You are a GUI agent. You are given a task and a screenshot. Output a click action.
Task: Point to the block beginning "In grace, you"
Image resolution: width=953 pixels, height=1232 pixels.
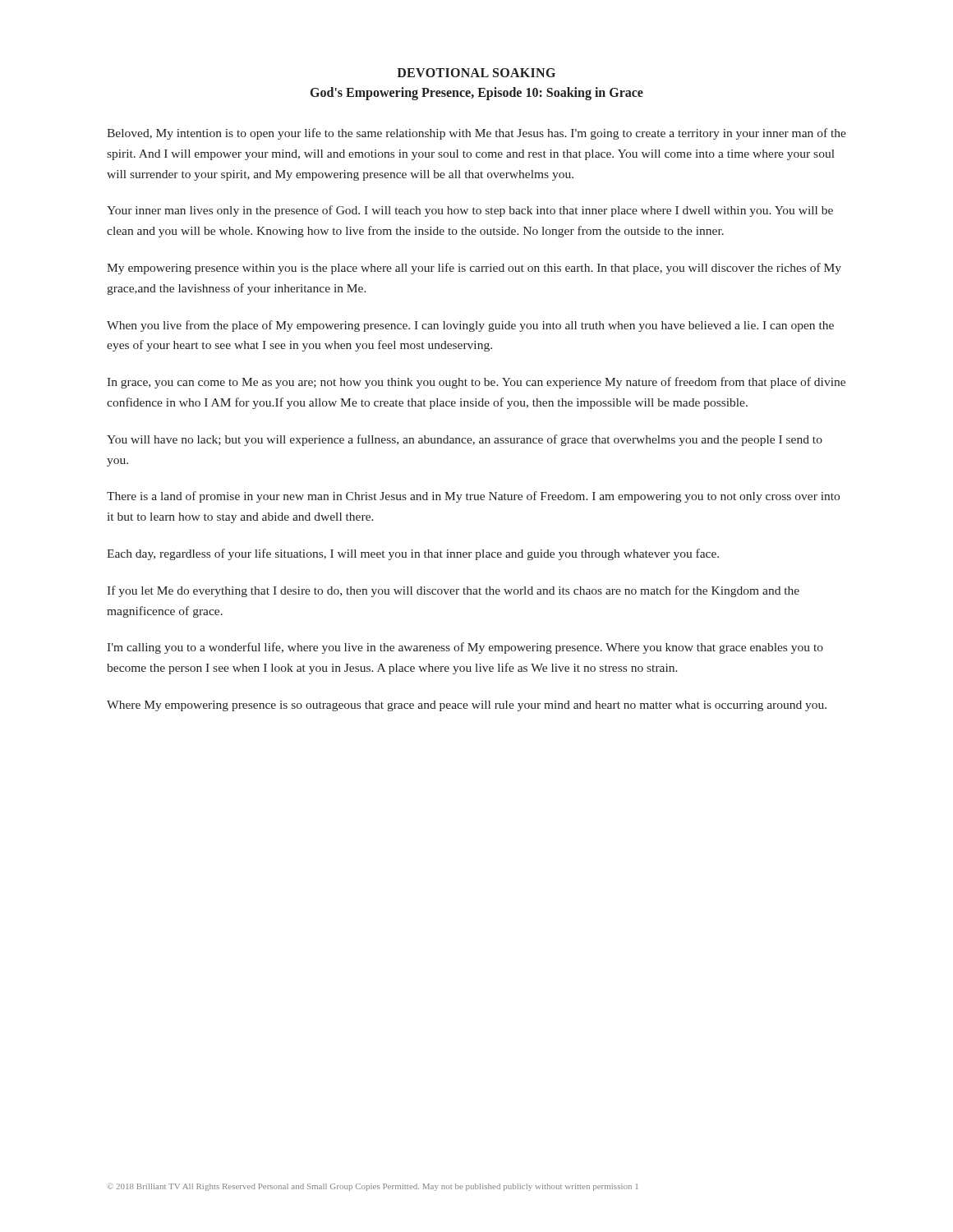pos(476,392)
